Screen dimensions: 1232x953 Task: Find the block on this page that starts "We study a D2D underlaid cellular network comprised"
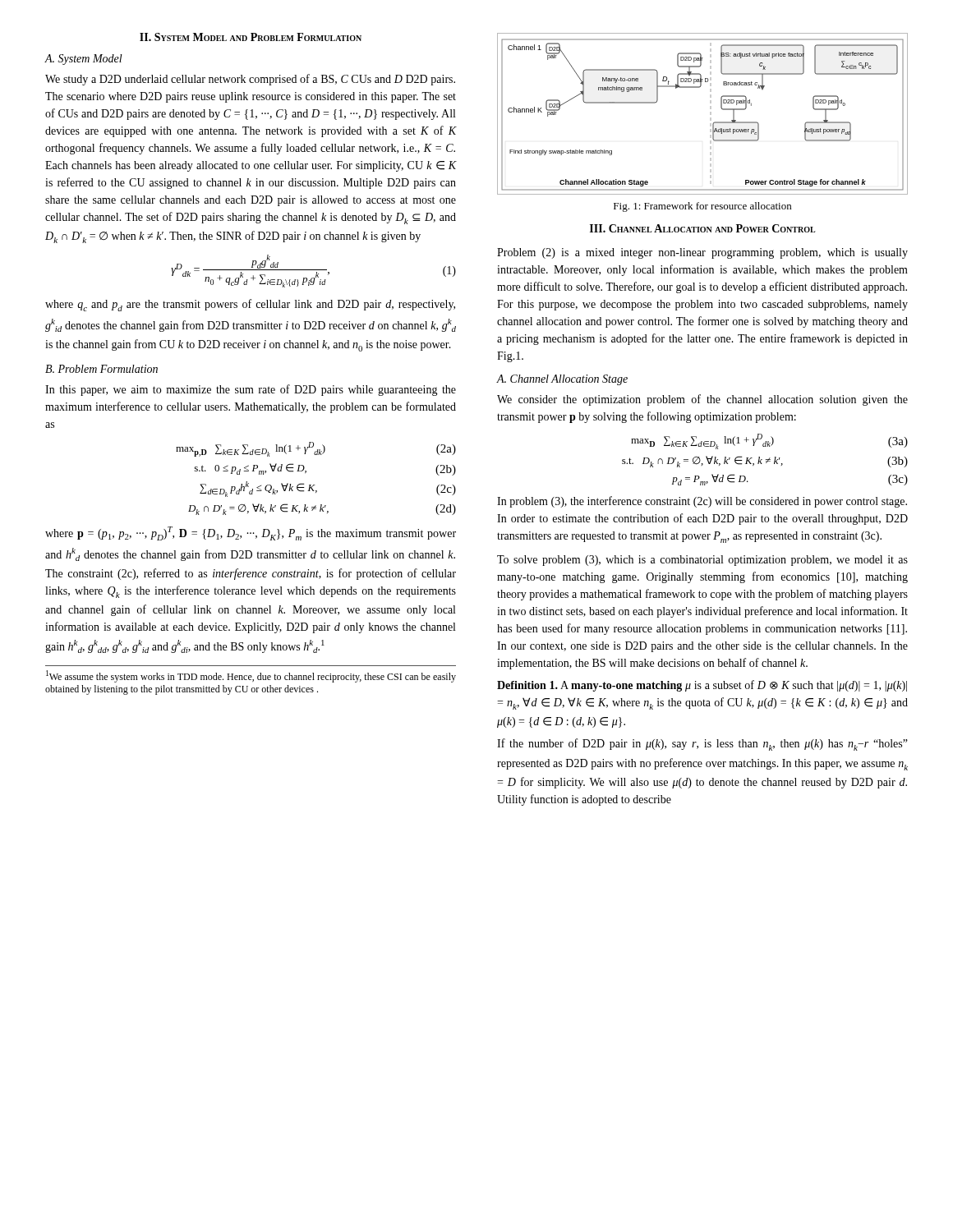251,159
